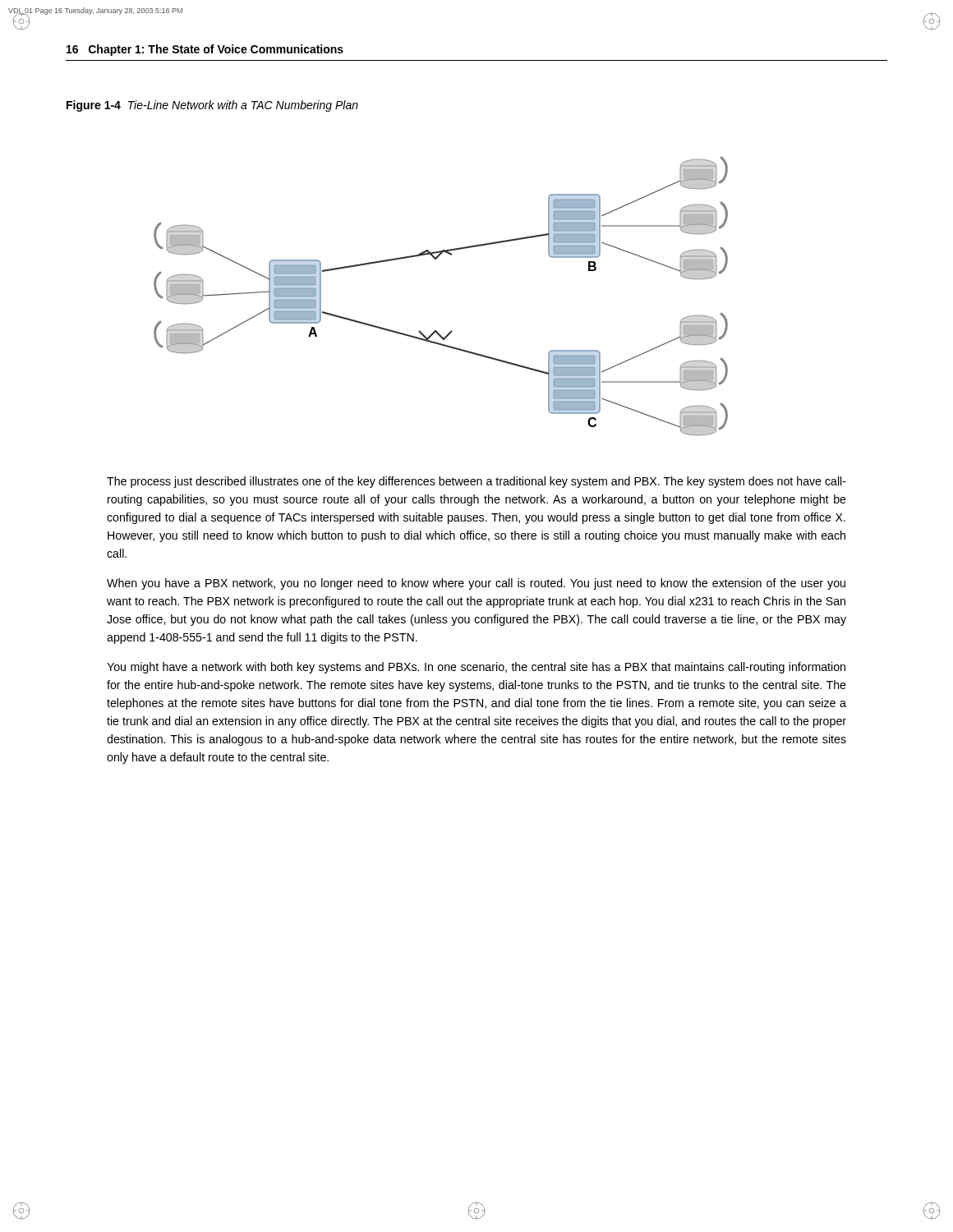This screenshot has height=1232, width=953.
Task: Click on the text block with the text "You might have a network with both key"
Action: point(476,712)
